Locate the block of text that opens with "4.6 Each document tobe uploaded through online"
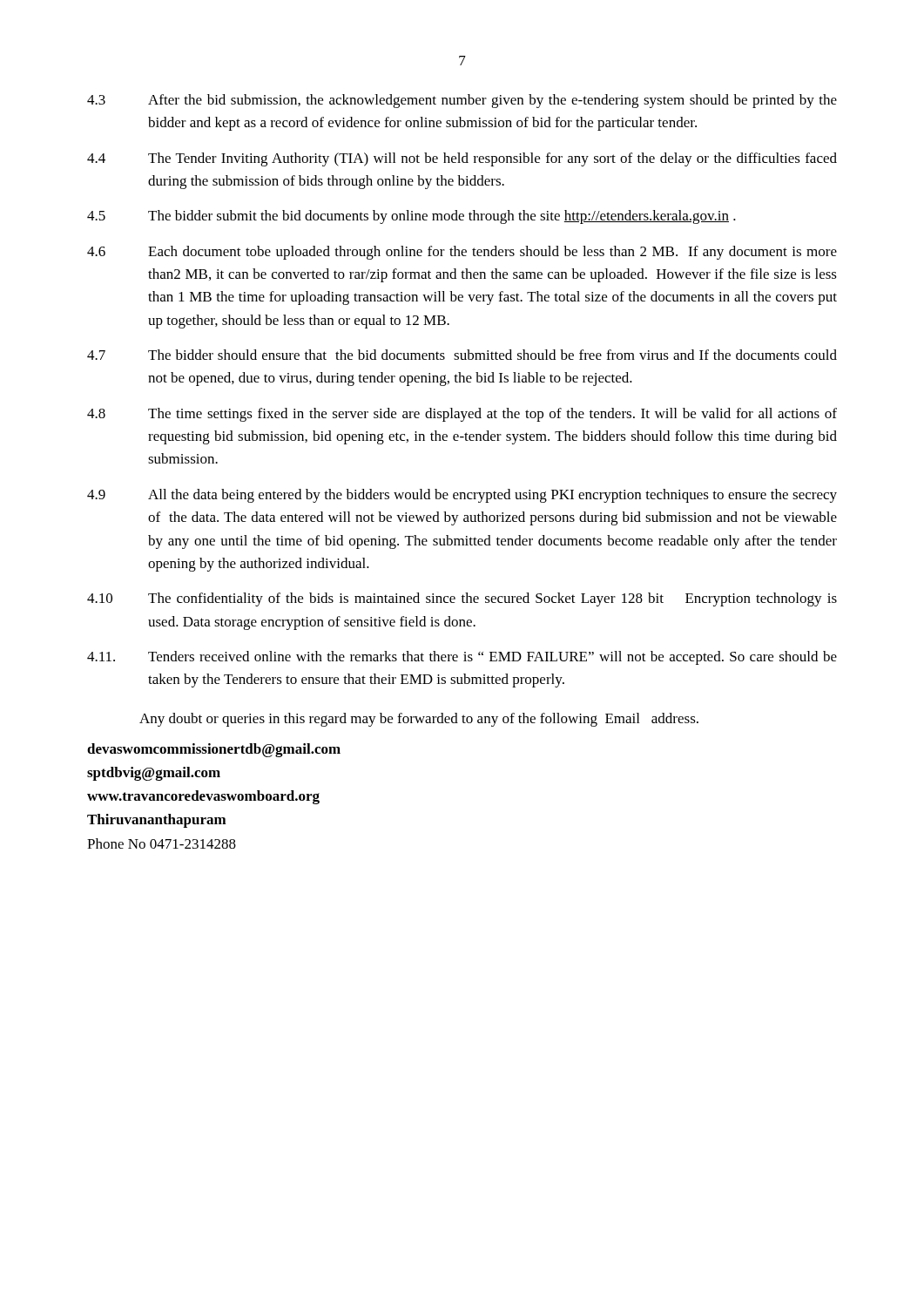 (462, 286)
